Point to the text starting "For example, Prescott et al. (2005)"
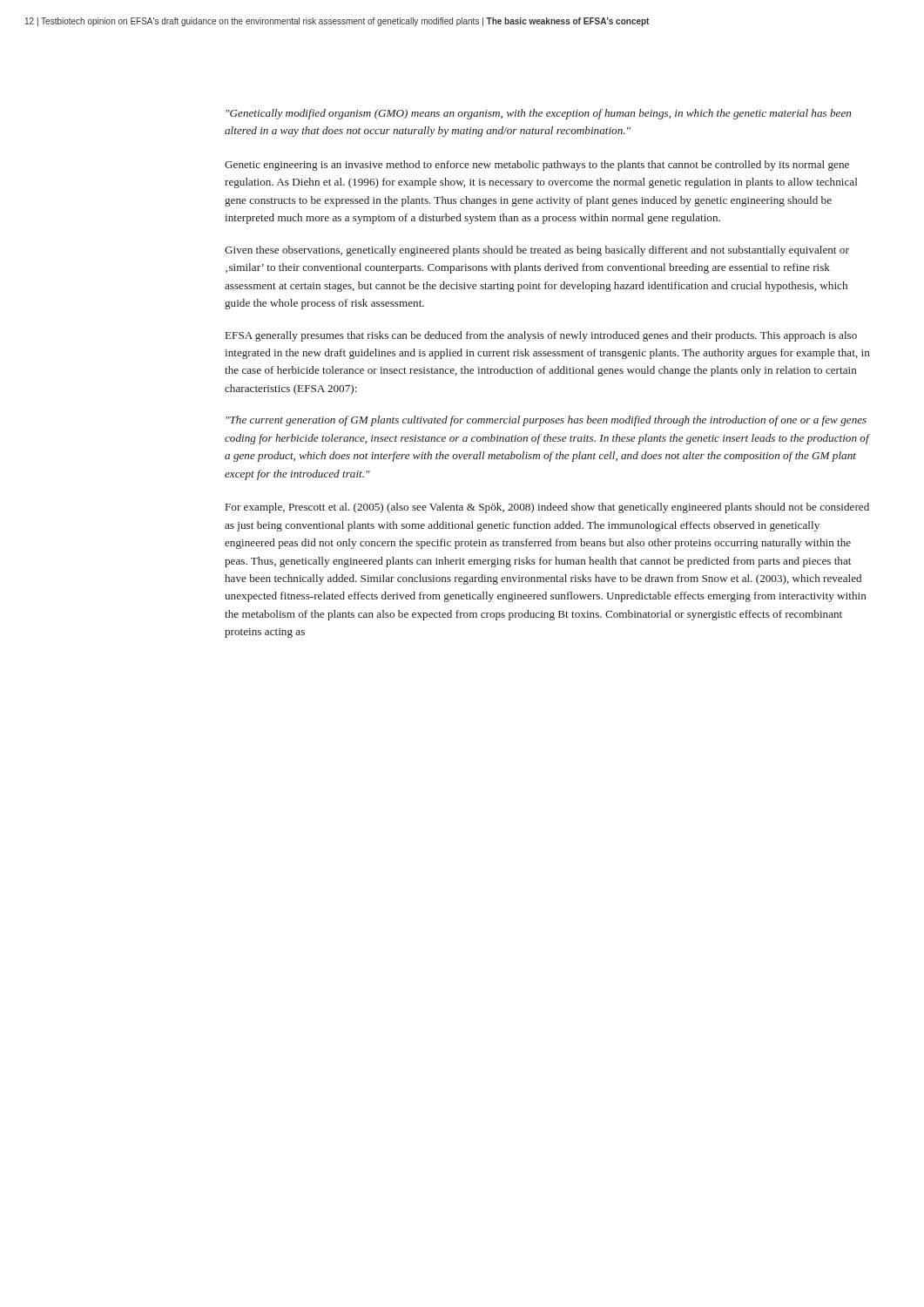This screenshot has height=1307, width=924. 547,569
